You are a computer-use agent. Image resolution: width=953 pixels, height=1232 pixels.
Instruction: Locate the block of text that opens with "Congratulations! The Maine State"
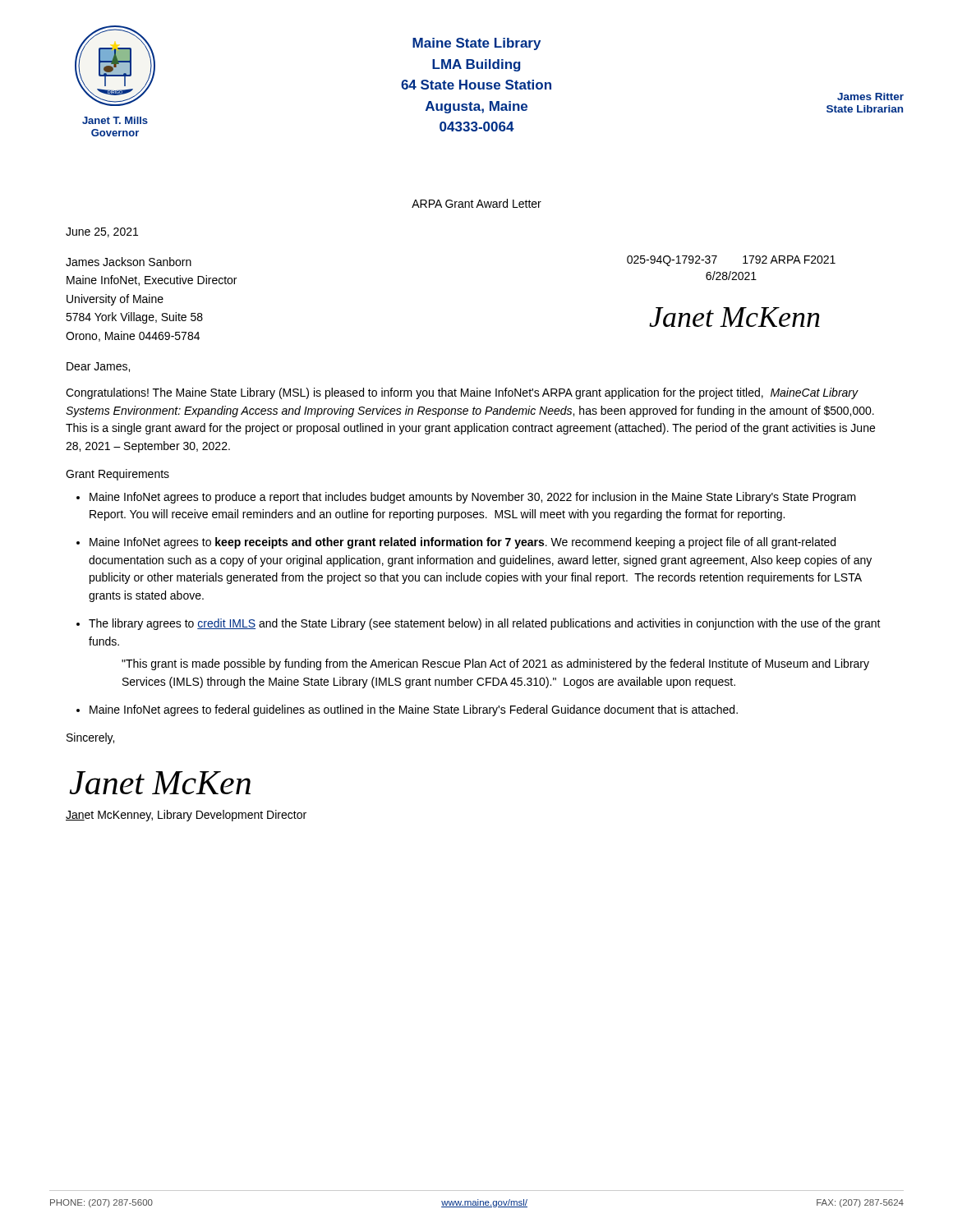[x=471, y=419]
